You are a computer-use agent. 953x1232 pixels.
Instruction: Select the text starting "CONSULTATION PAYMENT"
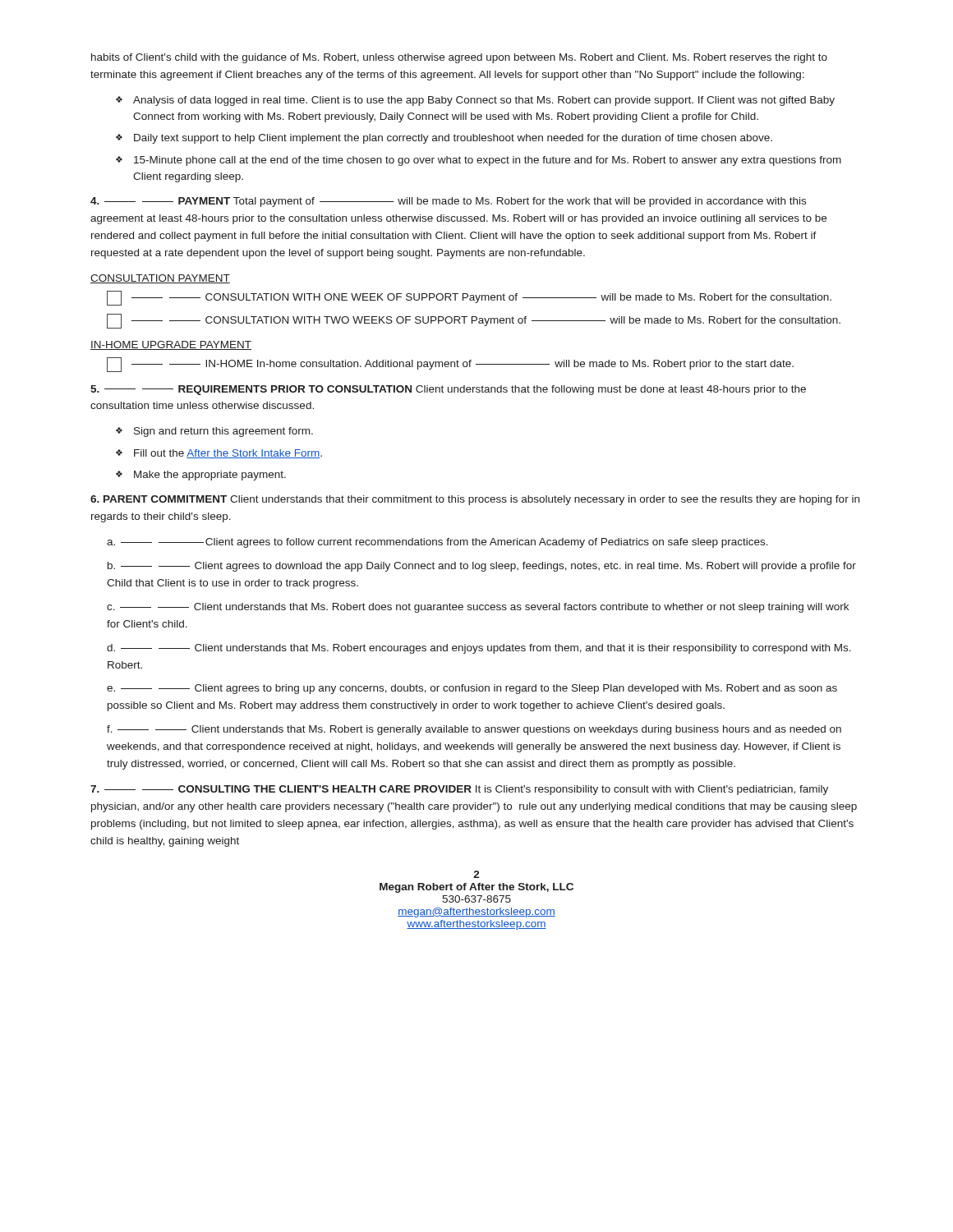(x=160, y=279)
